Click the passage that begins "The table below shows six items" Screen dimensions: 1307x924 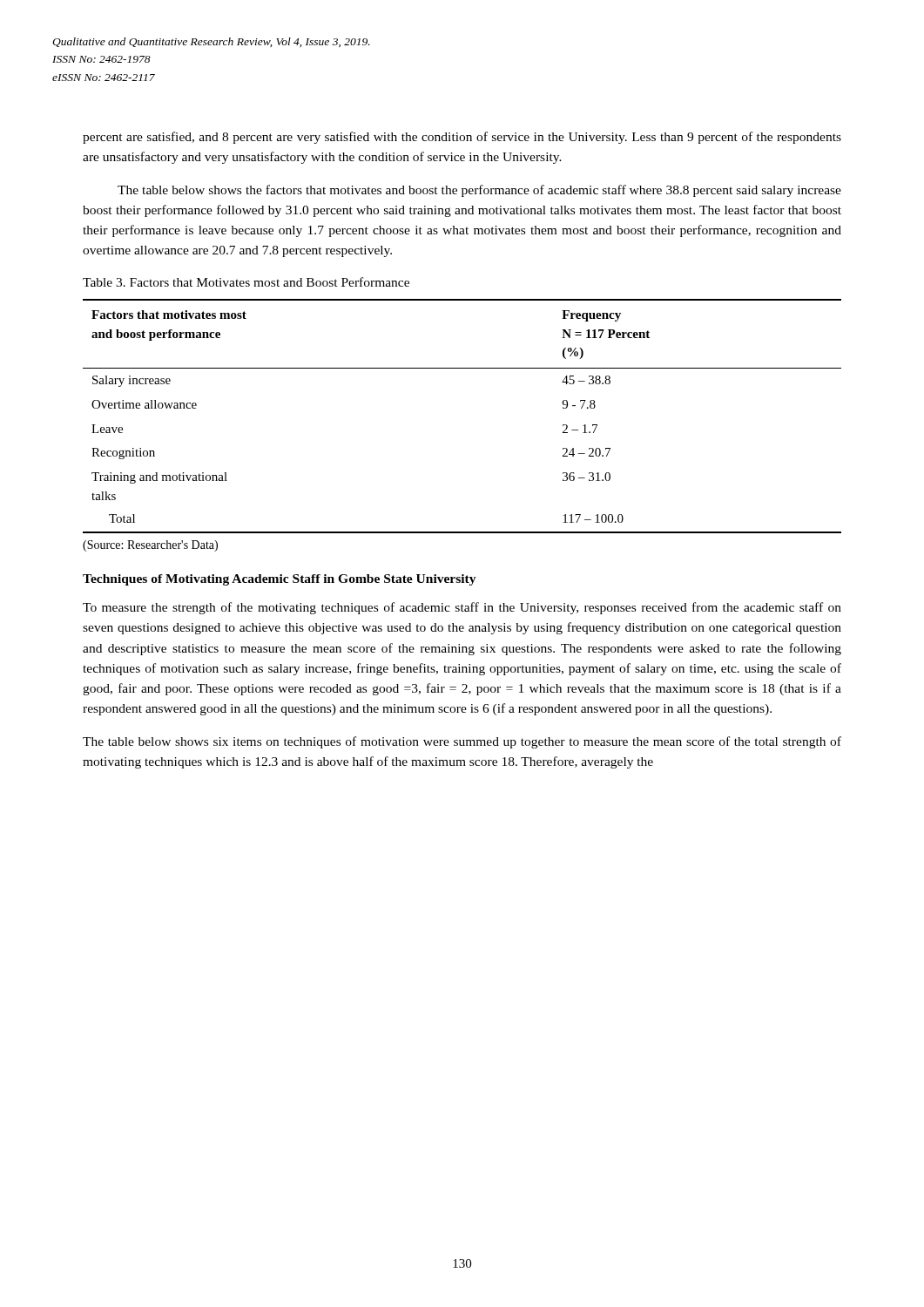(x=462, y=751)
